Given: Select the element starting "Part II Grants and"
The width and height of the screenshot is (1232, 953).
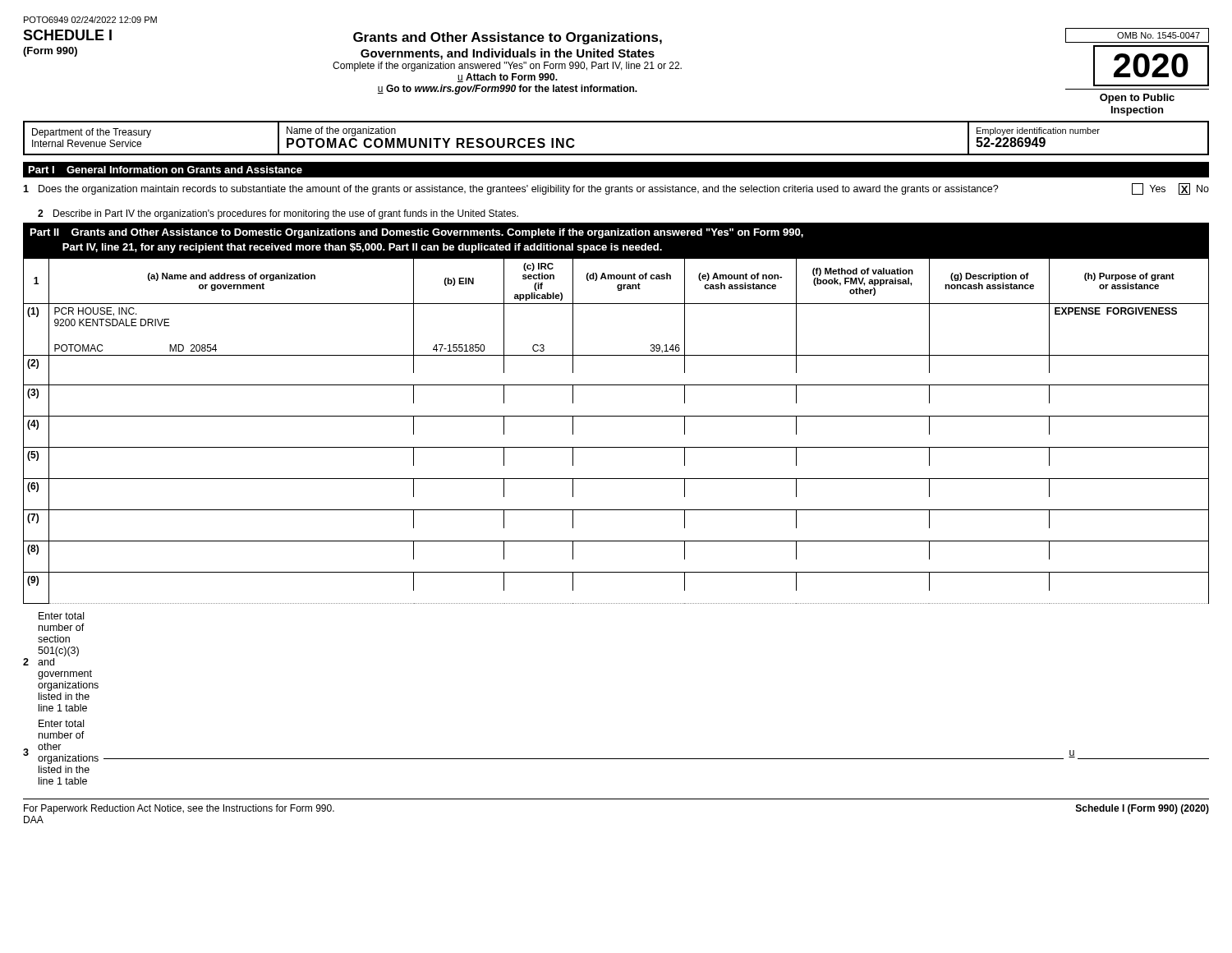Looking at the screenshot, I should coord(417,240).
